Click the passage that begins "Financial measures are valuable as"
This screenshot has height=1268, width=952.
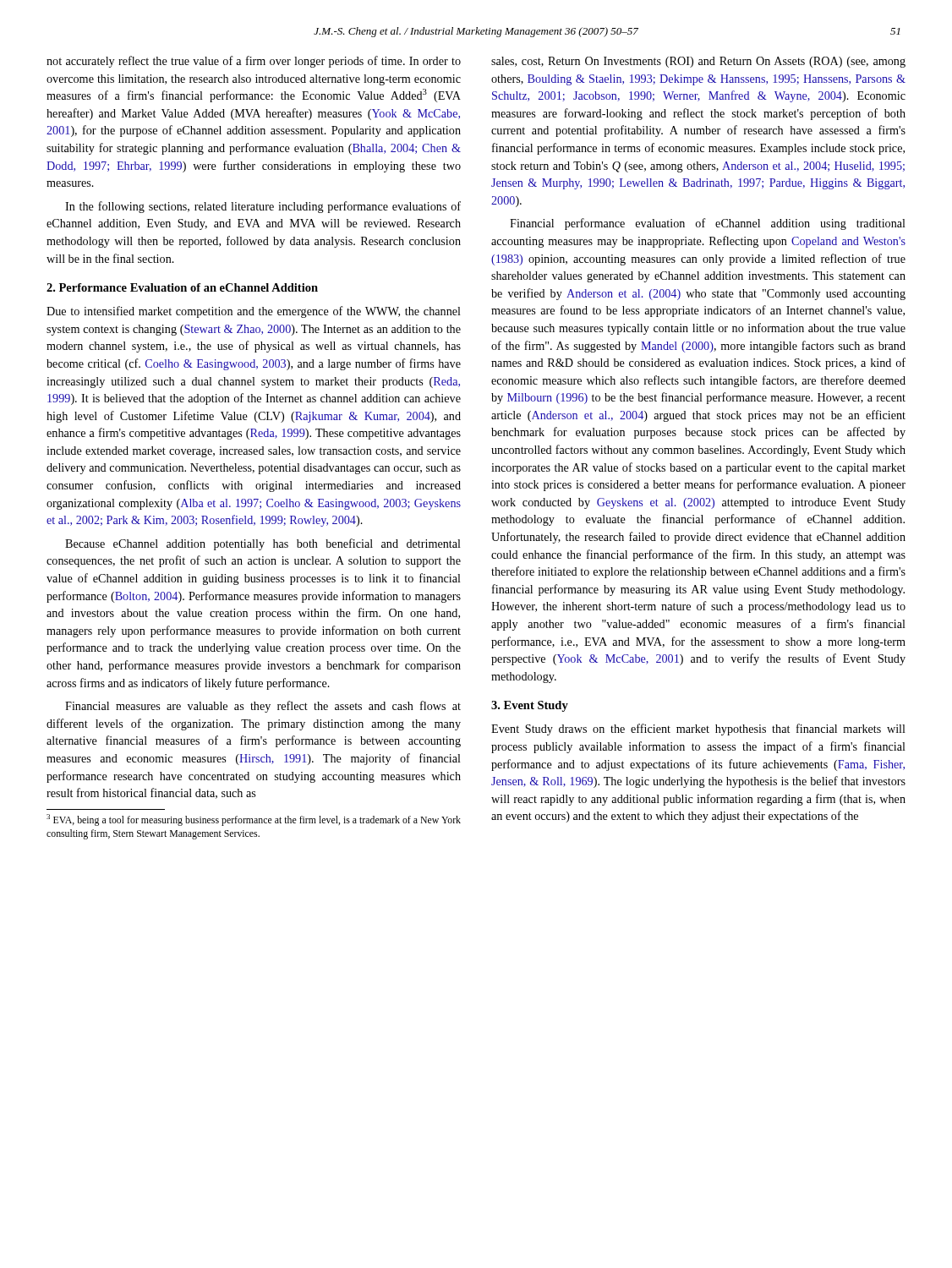(254, 750)
